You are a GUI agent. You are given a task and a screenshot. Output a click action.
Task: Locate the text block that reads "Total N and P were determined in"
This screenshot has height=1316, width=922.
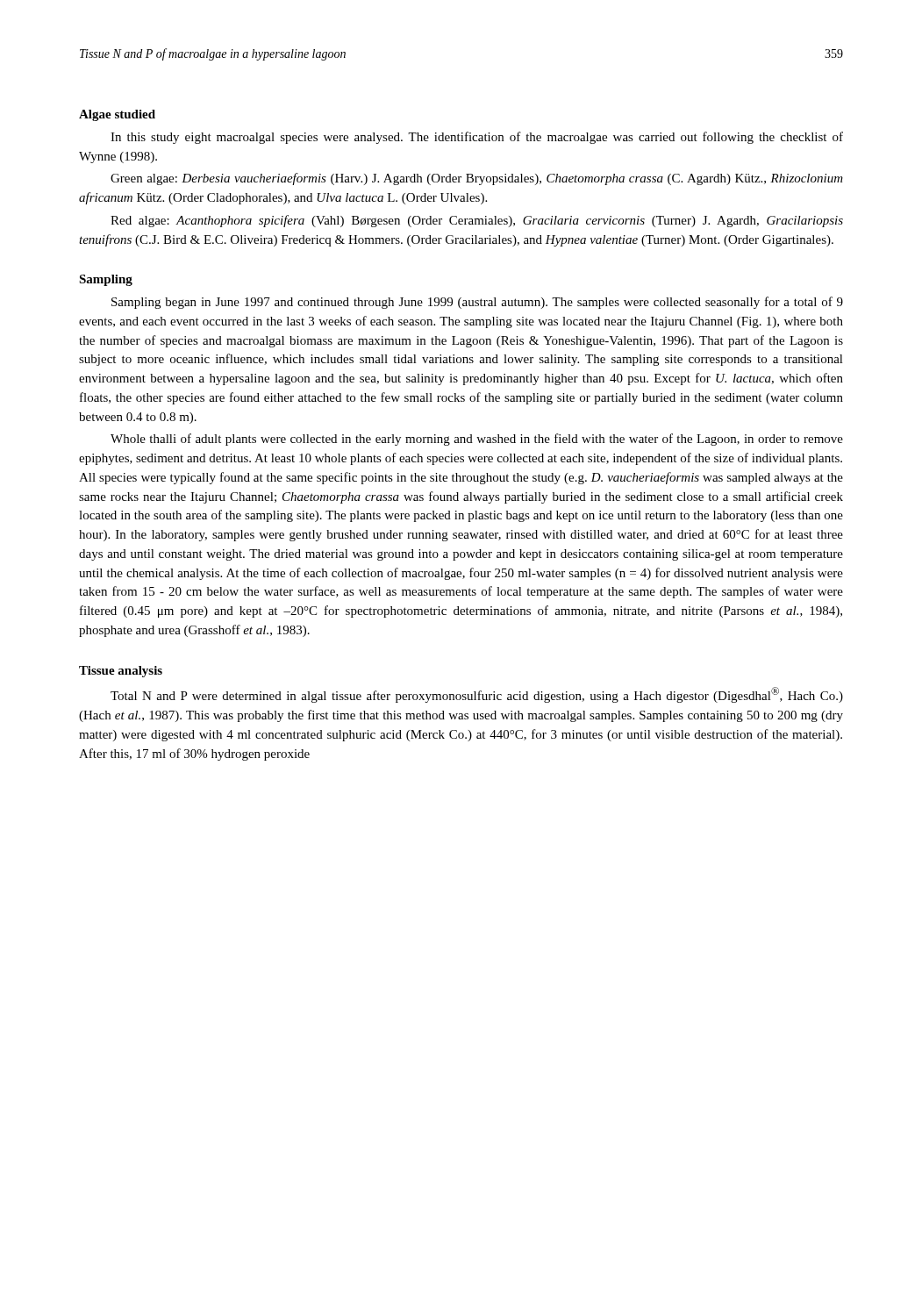pos(461,724)
